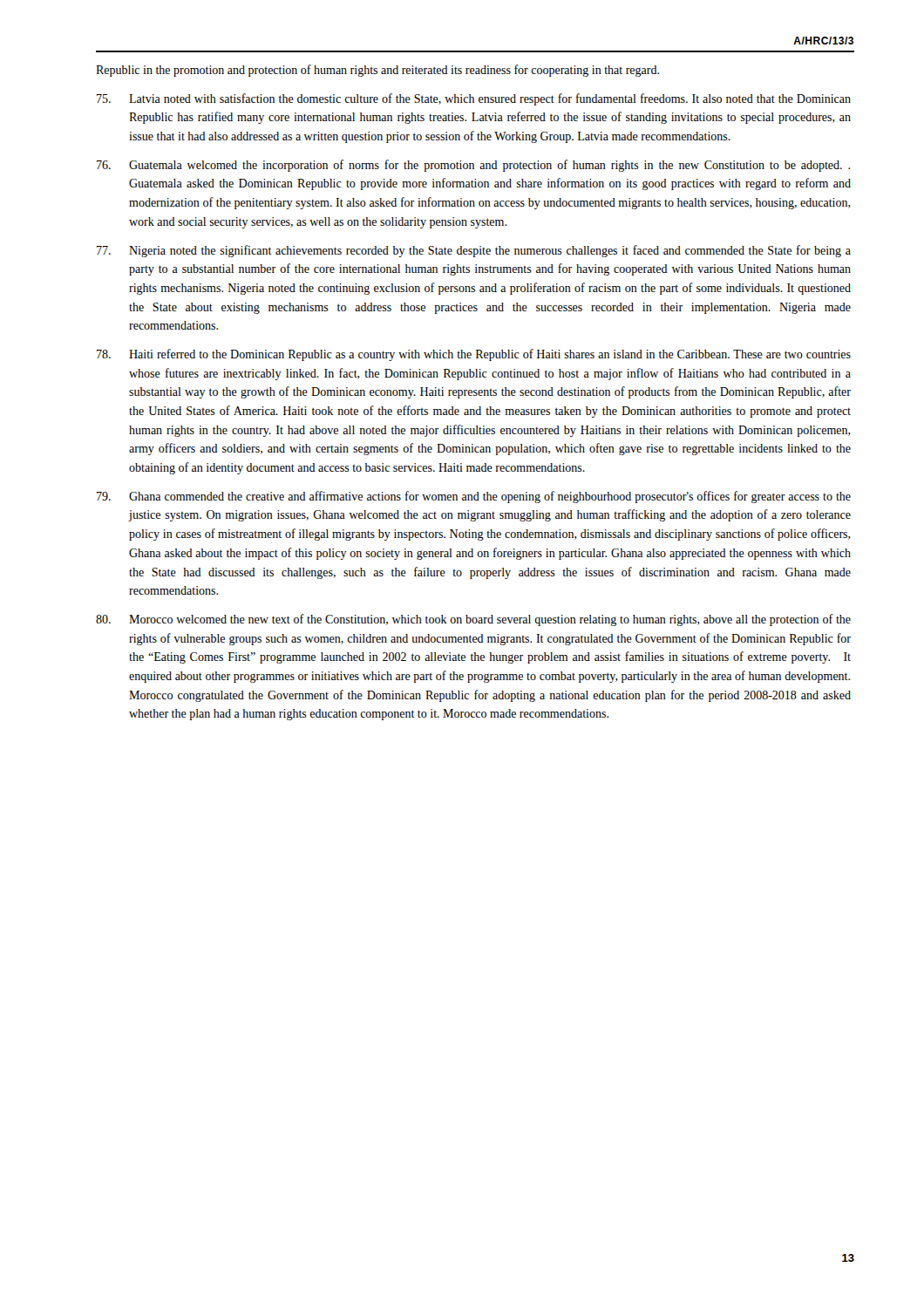Find the block on this page that starts "Haiti referred to"
This screenshot has height=1308, width=924.
click(x=473, y=411)
